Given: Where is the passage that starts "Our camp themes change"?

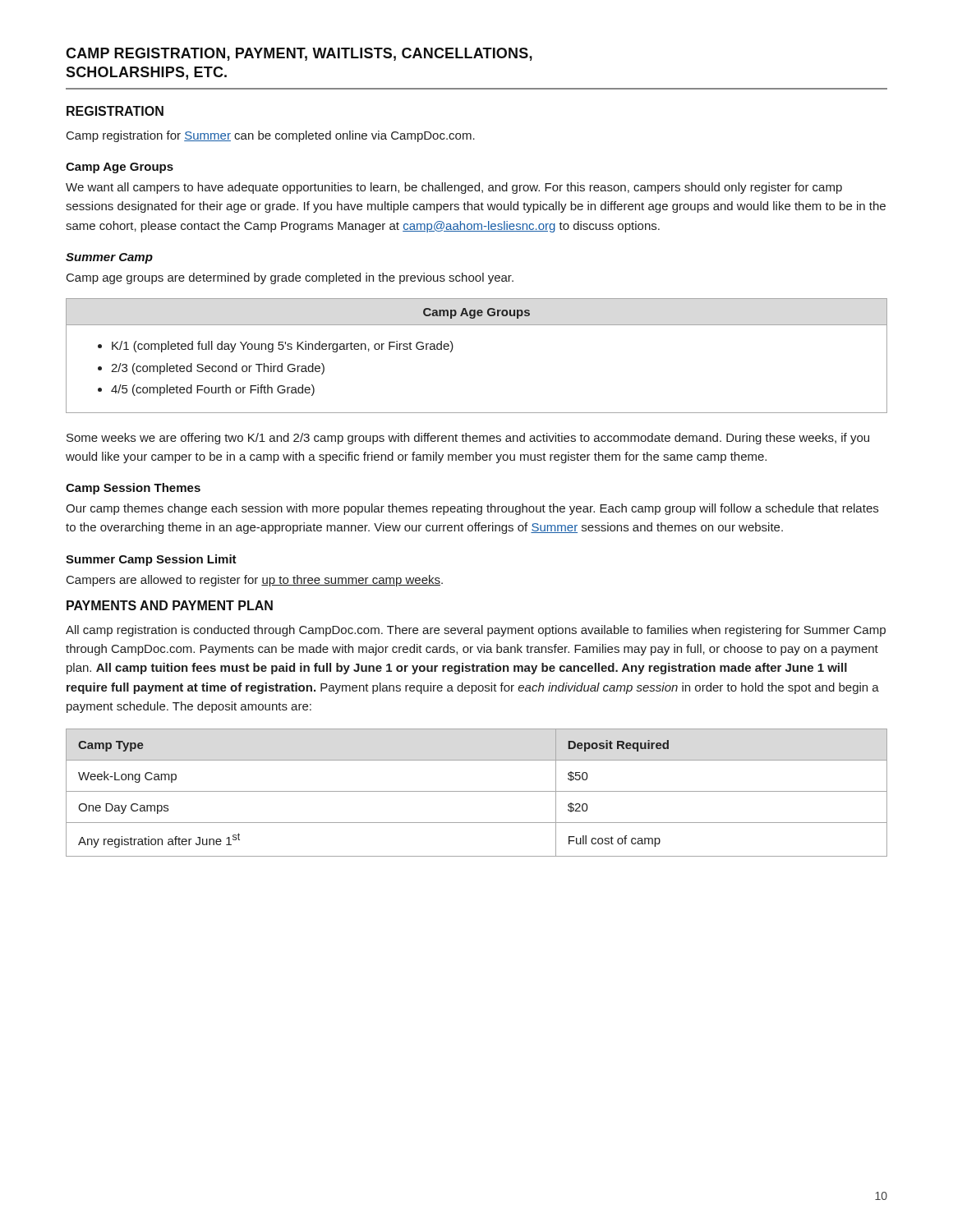Looking at the screenshot, I should pos(476,518).
